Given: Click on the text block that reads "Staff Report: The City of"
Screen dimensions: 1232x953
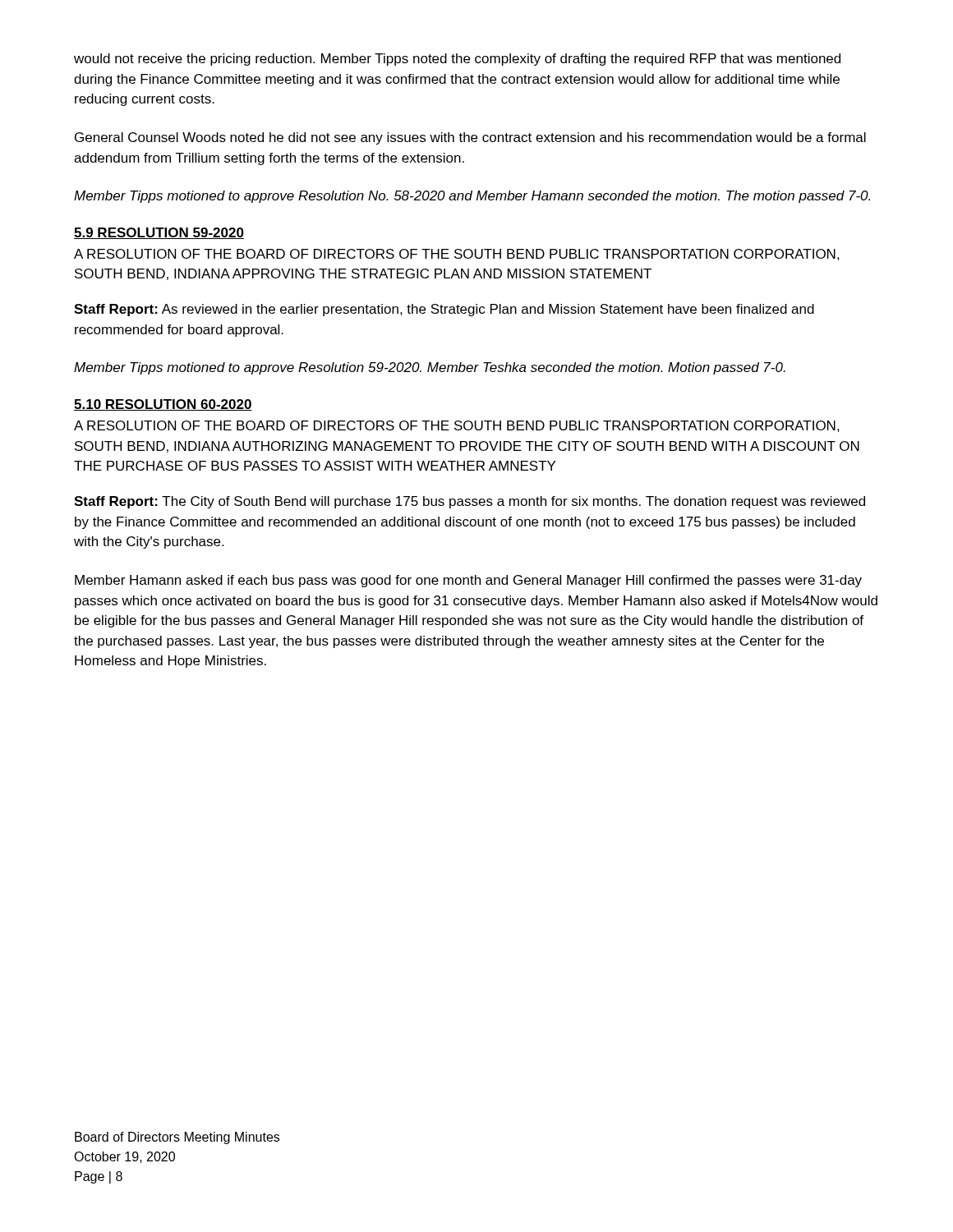Looking at the screenshot, I should pyautogui.click(x=470, y=522).
